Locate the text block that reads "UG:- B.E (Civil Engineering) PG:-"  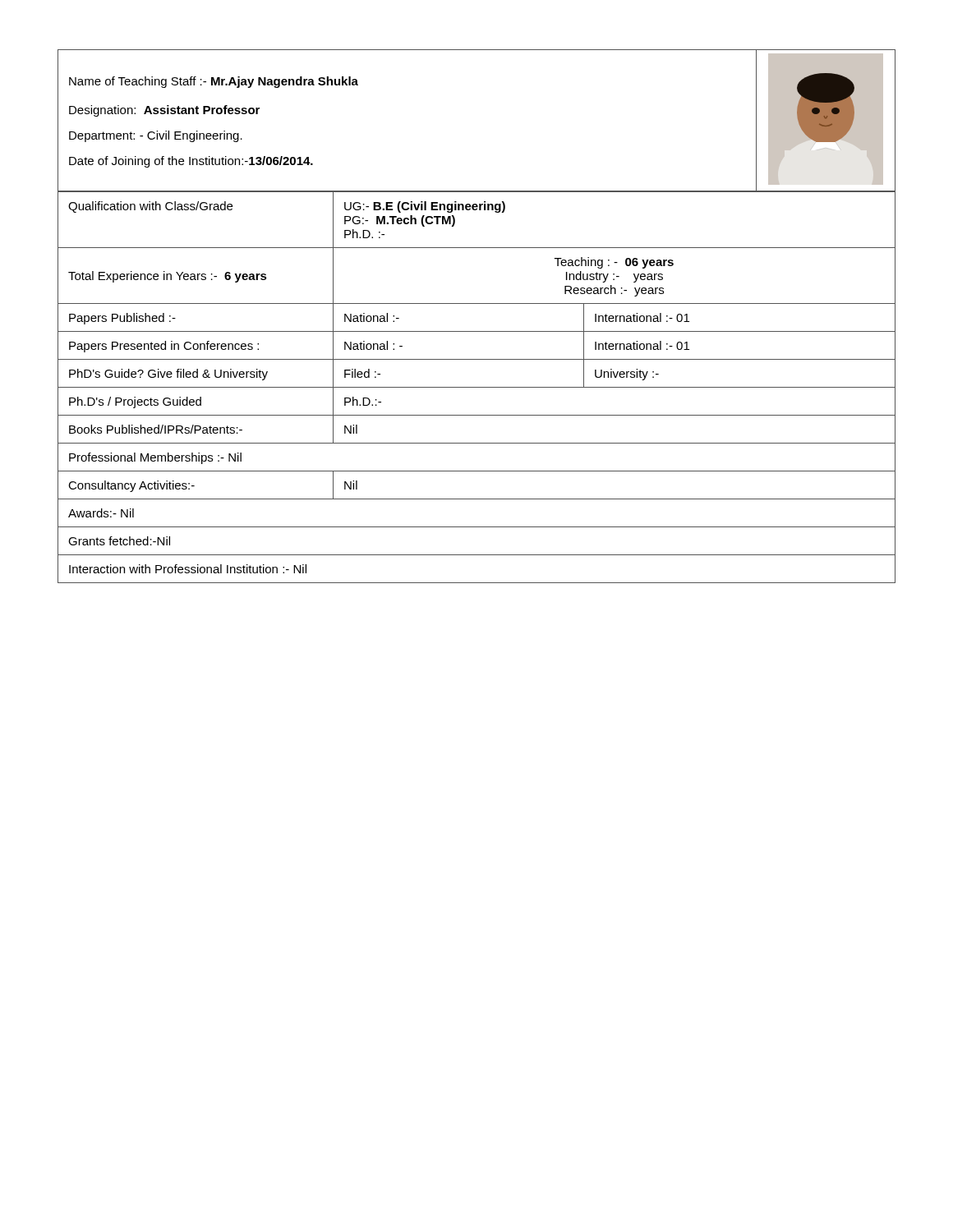pos(425,220)
